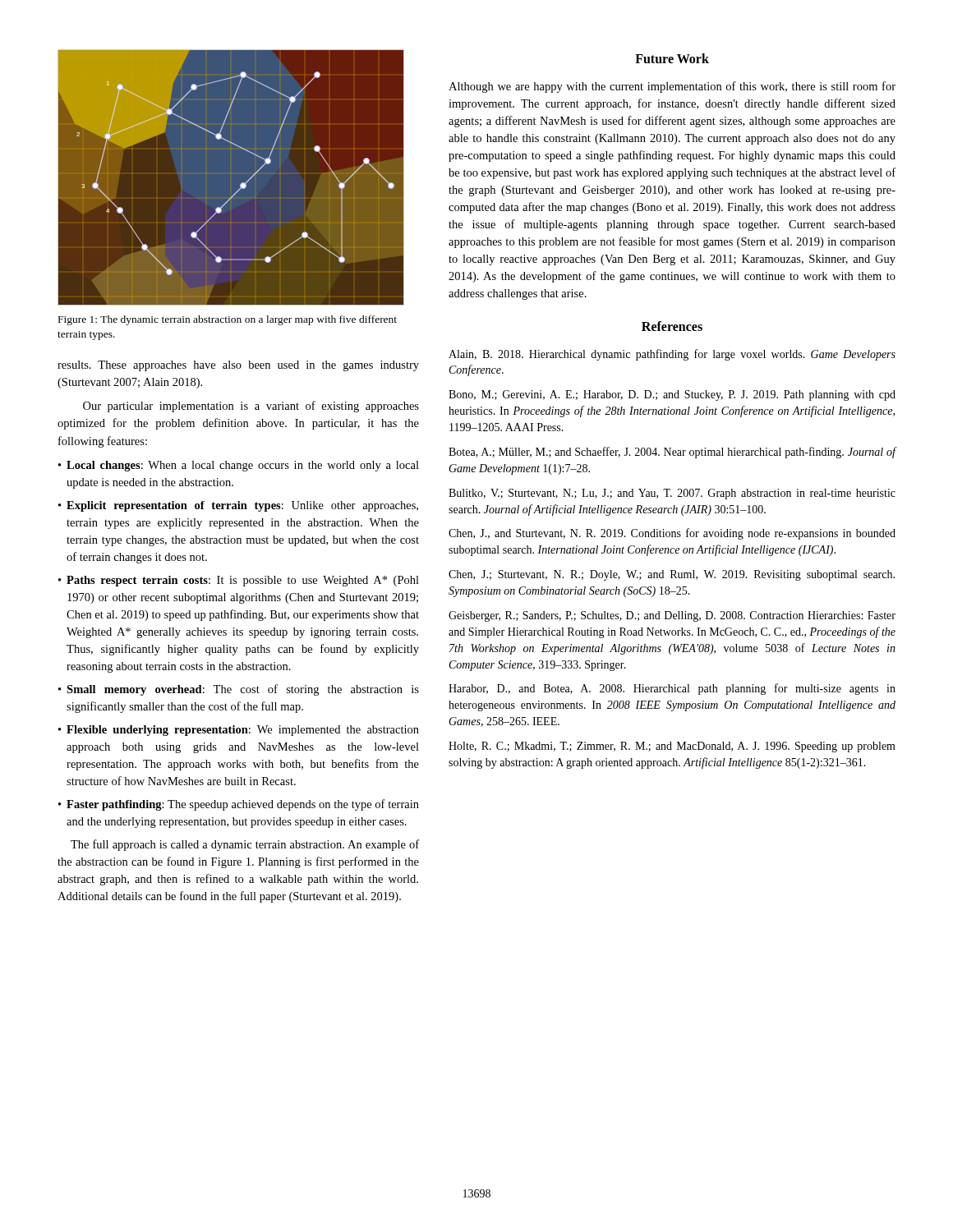953x1232 pixels.
Task: Click on the text block starting "Botea, A.; Müller, M.; and Schaeffer,"
Action: 672,460
